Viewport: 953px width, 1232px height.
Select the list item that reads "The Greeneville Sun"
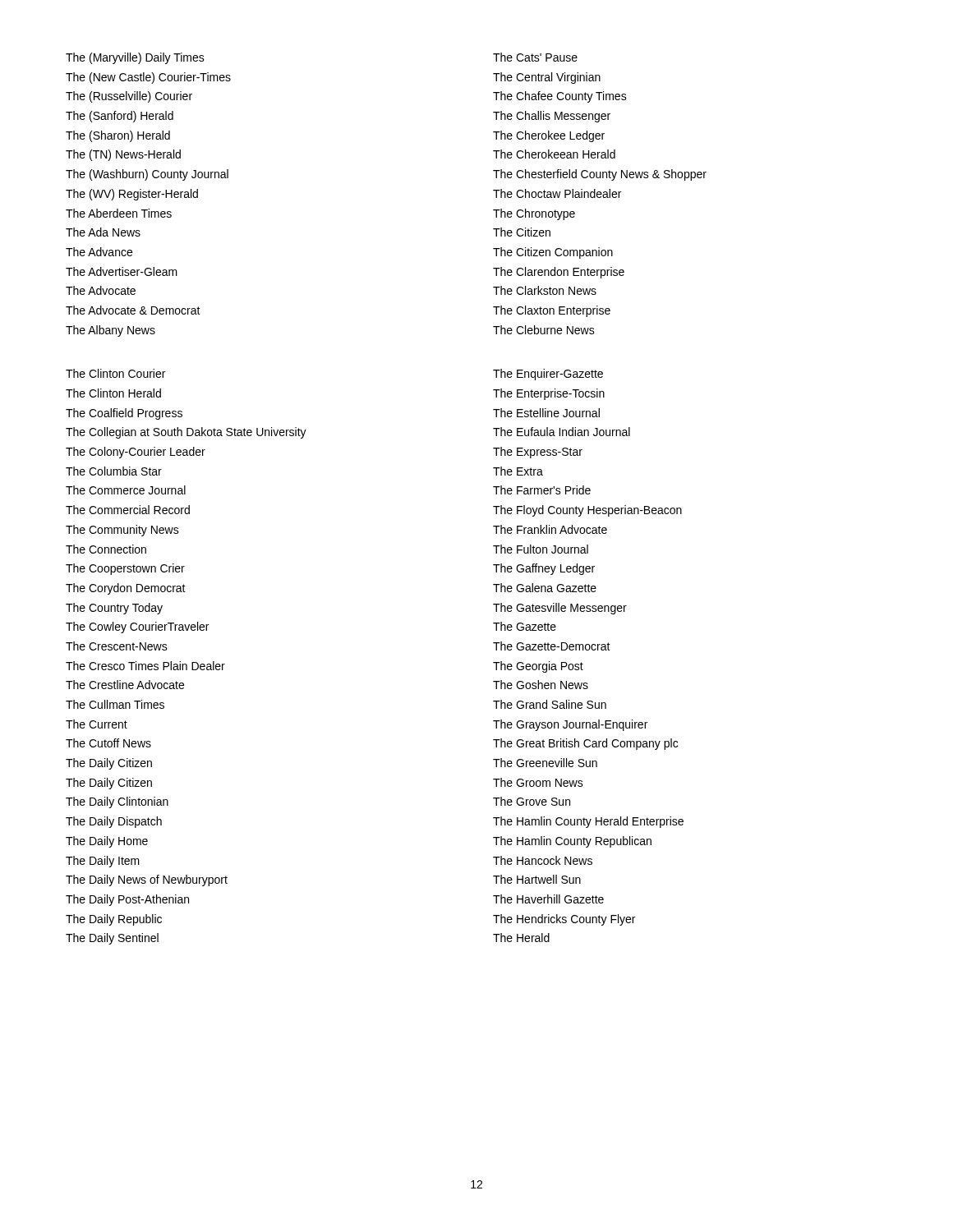[545, 763]
